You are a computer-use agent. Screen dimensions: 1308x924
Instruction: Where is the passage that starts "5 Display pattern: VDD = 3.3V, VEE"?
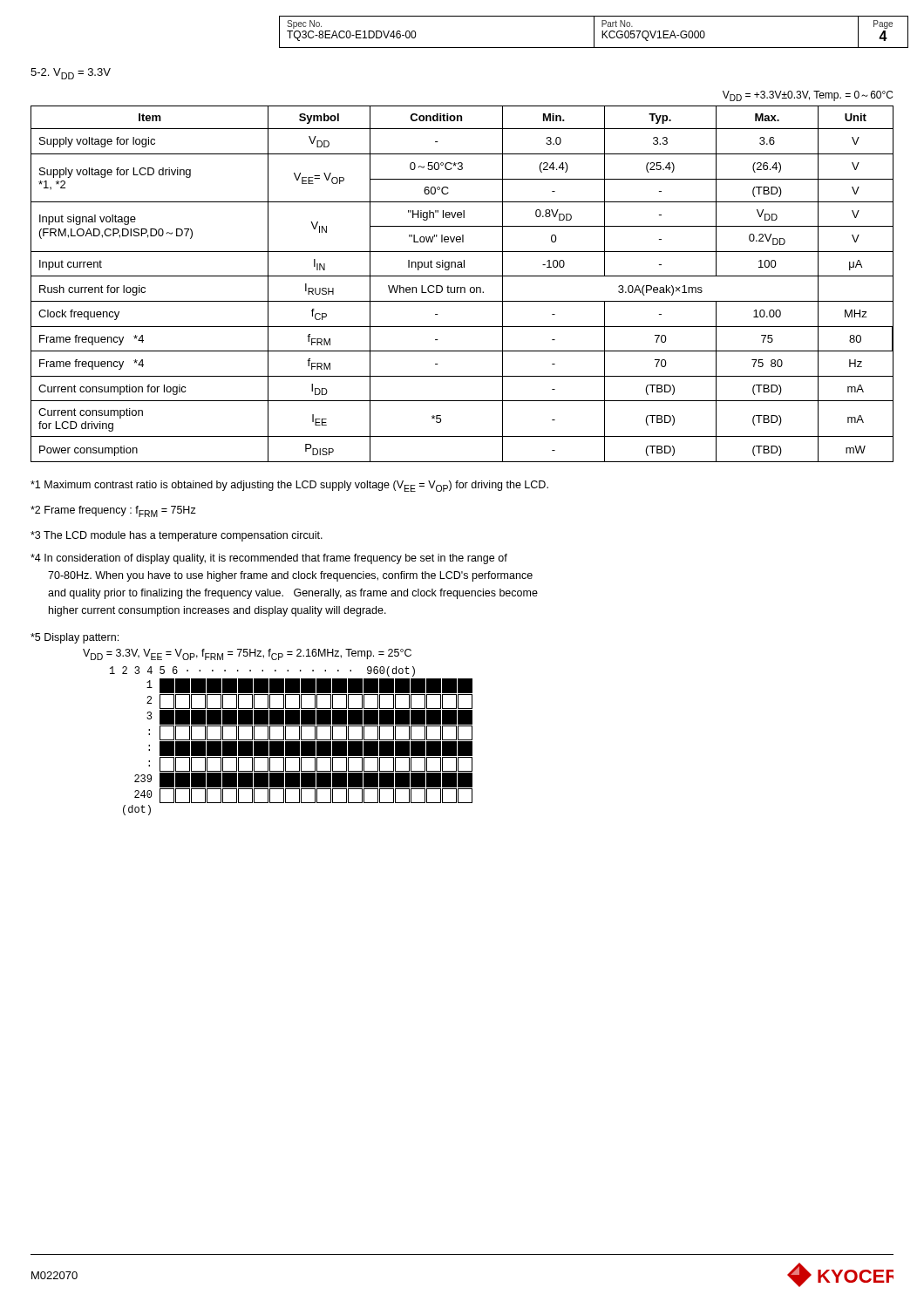(462, 724)
